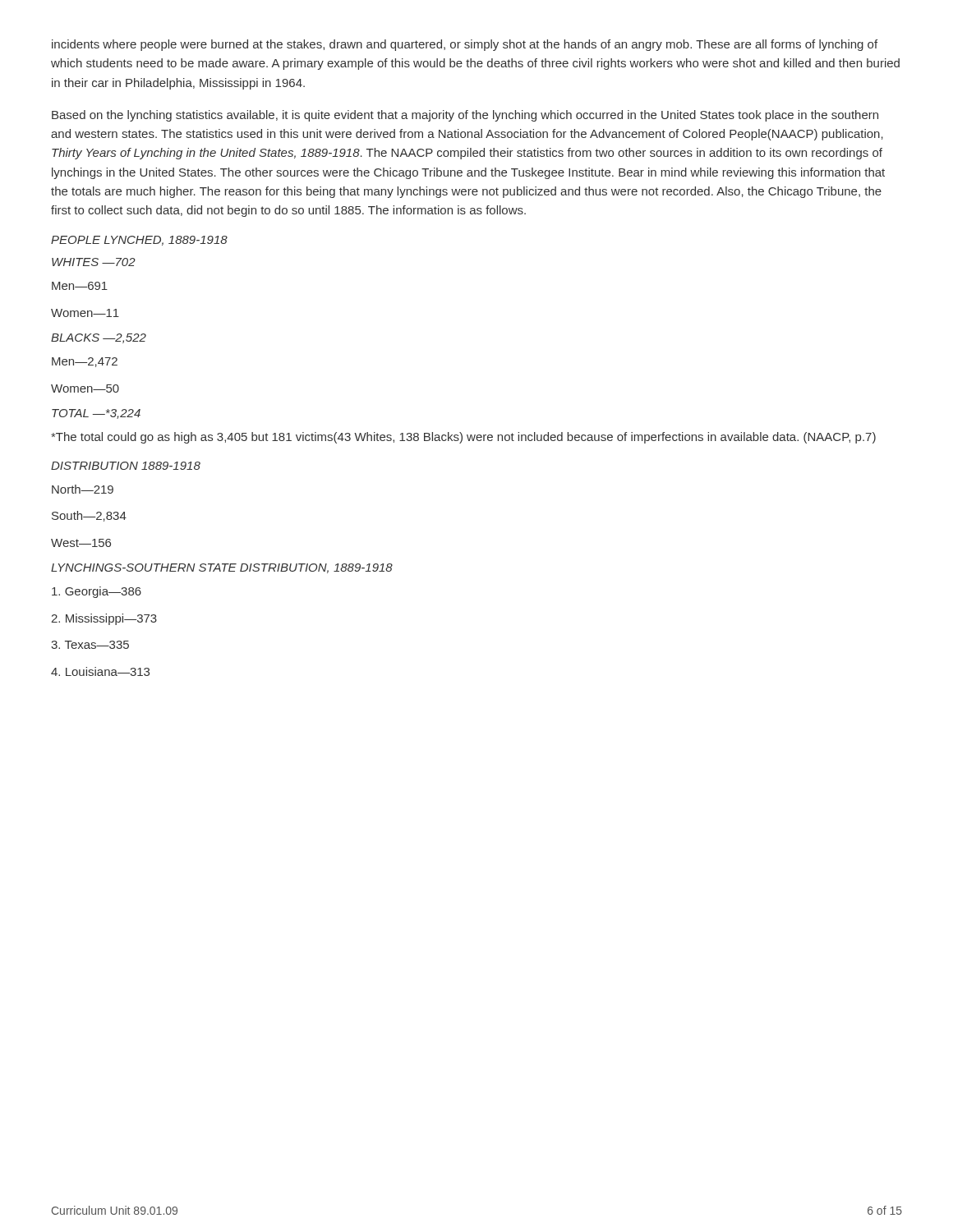The image size is (953, 1232).
Task: Where does it say "WHITES —702"?
Action: point(93,262)
